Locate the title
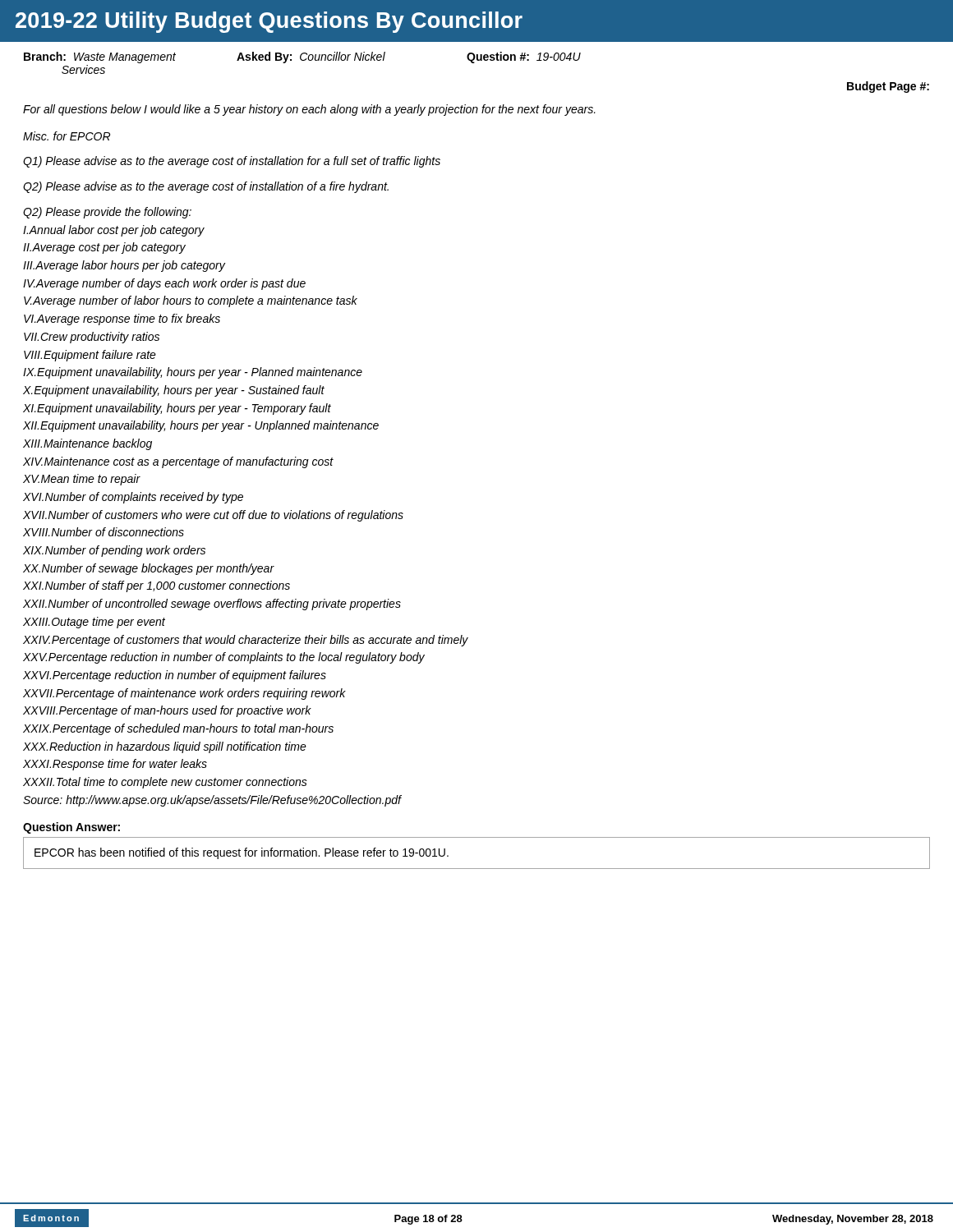The image size is (953, 1232). (269, 21)
